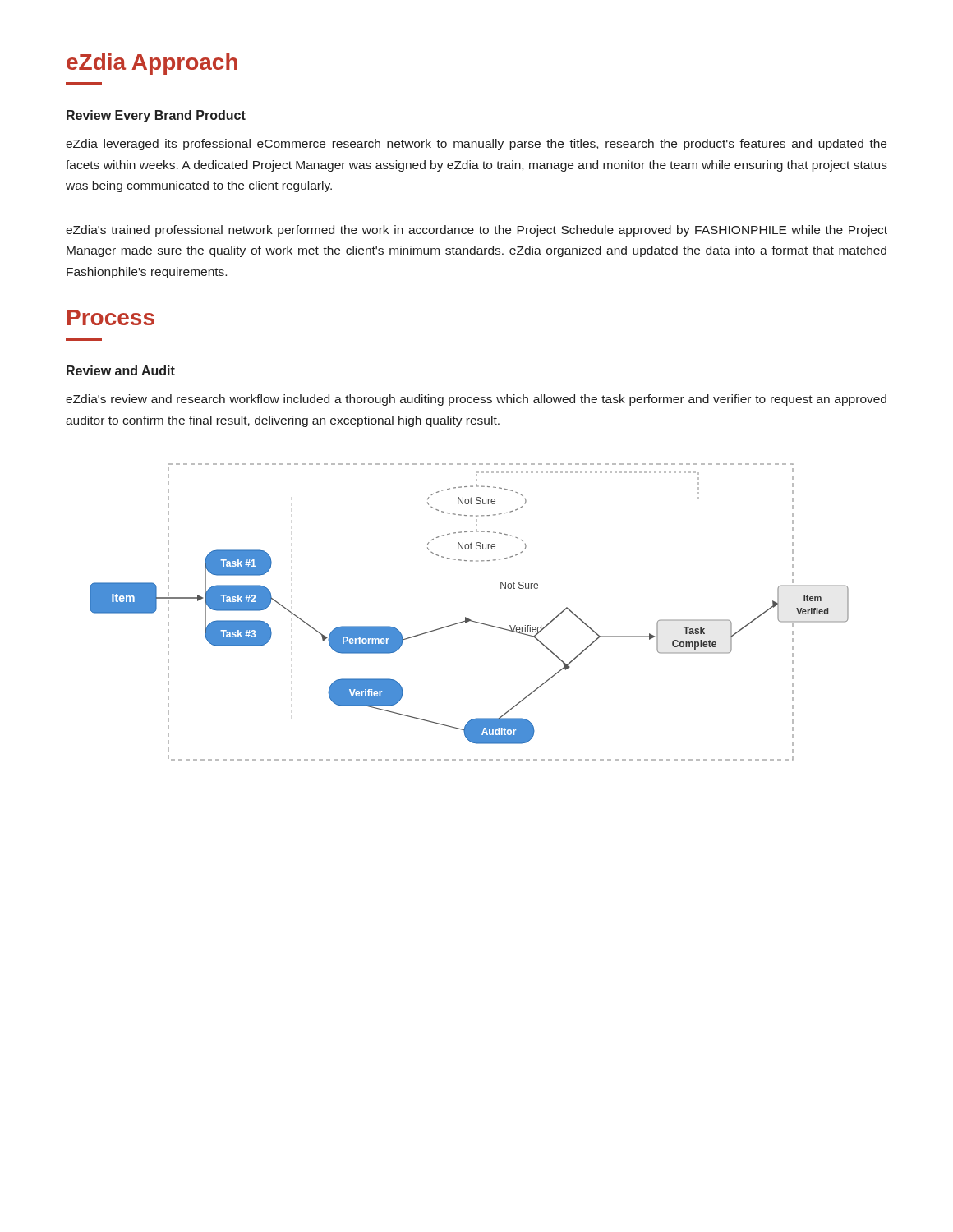
Task: Select the text block containing "eZdia leveraged its professional"
Action: coord(476,164)
